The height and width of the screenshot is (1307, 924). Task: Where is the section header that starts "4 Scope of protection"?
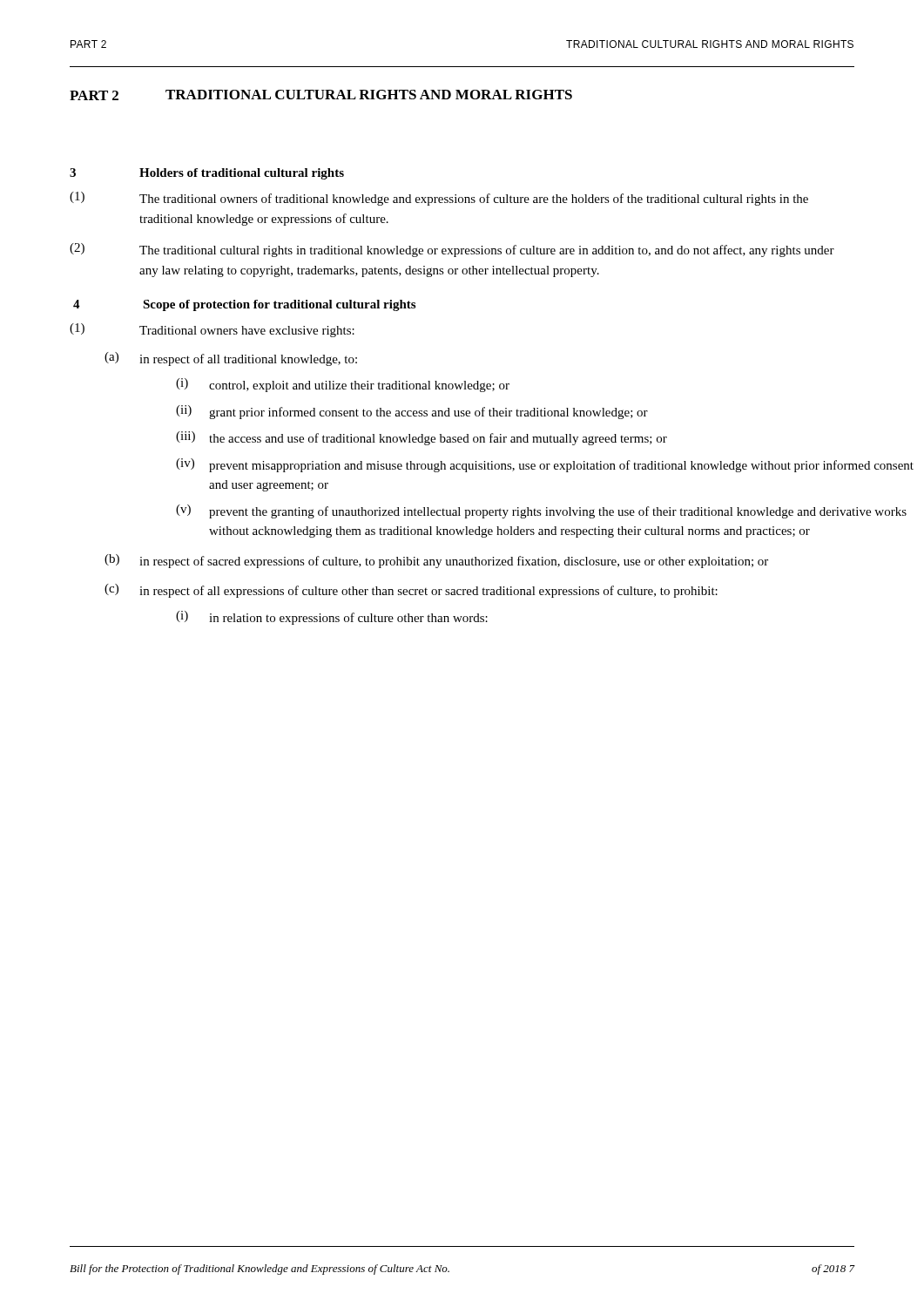pyautogui.click(x=244, y=305)
